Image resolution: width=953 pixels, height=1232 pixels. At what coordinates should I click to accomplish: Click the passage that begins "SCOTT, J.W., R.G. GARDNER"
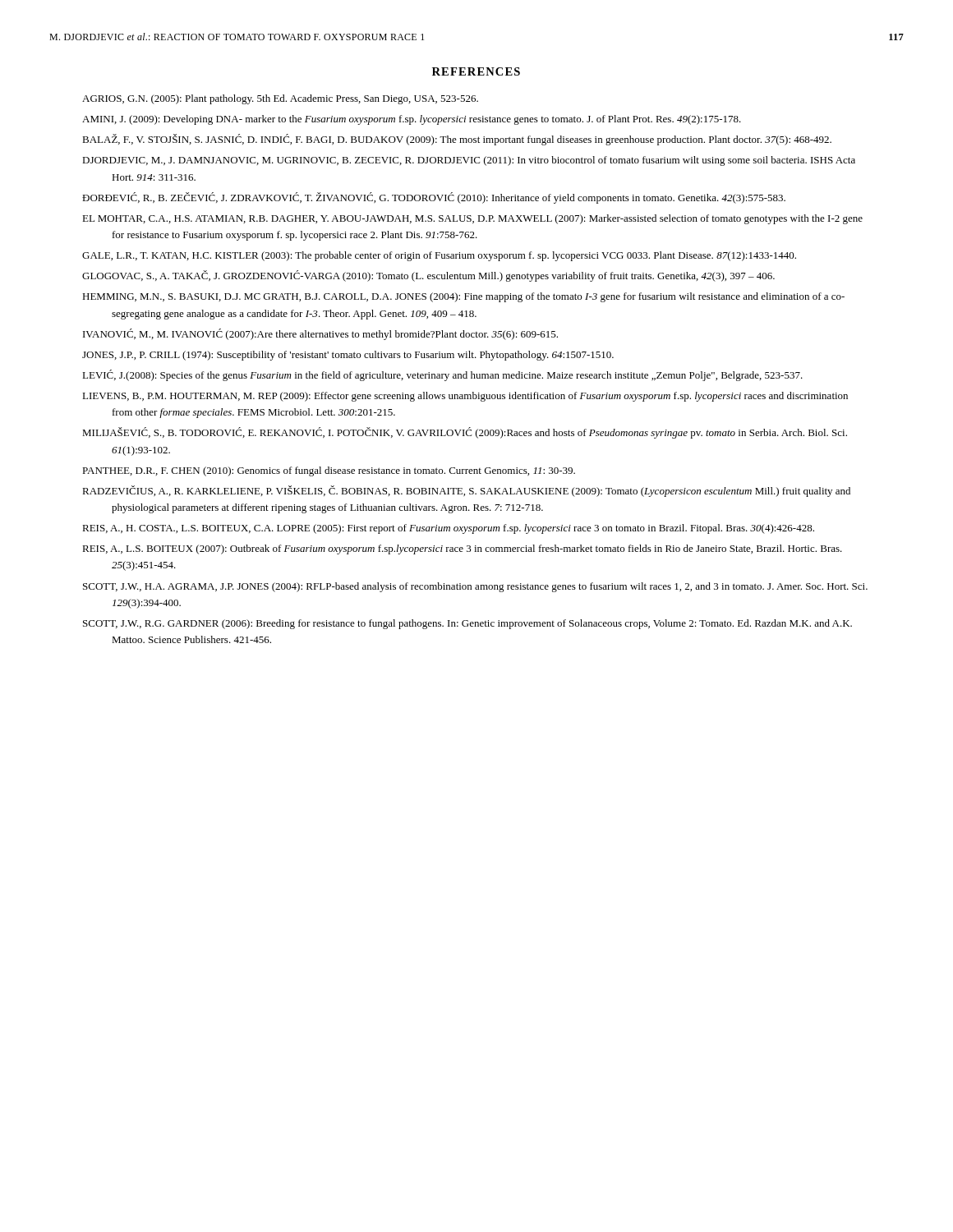pos(476,632)
